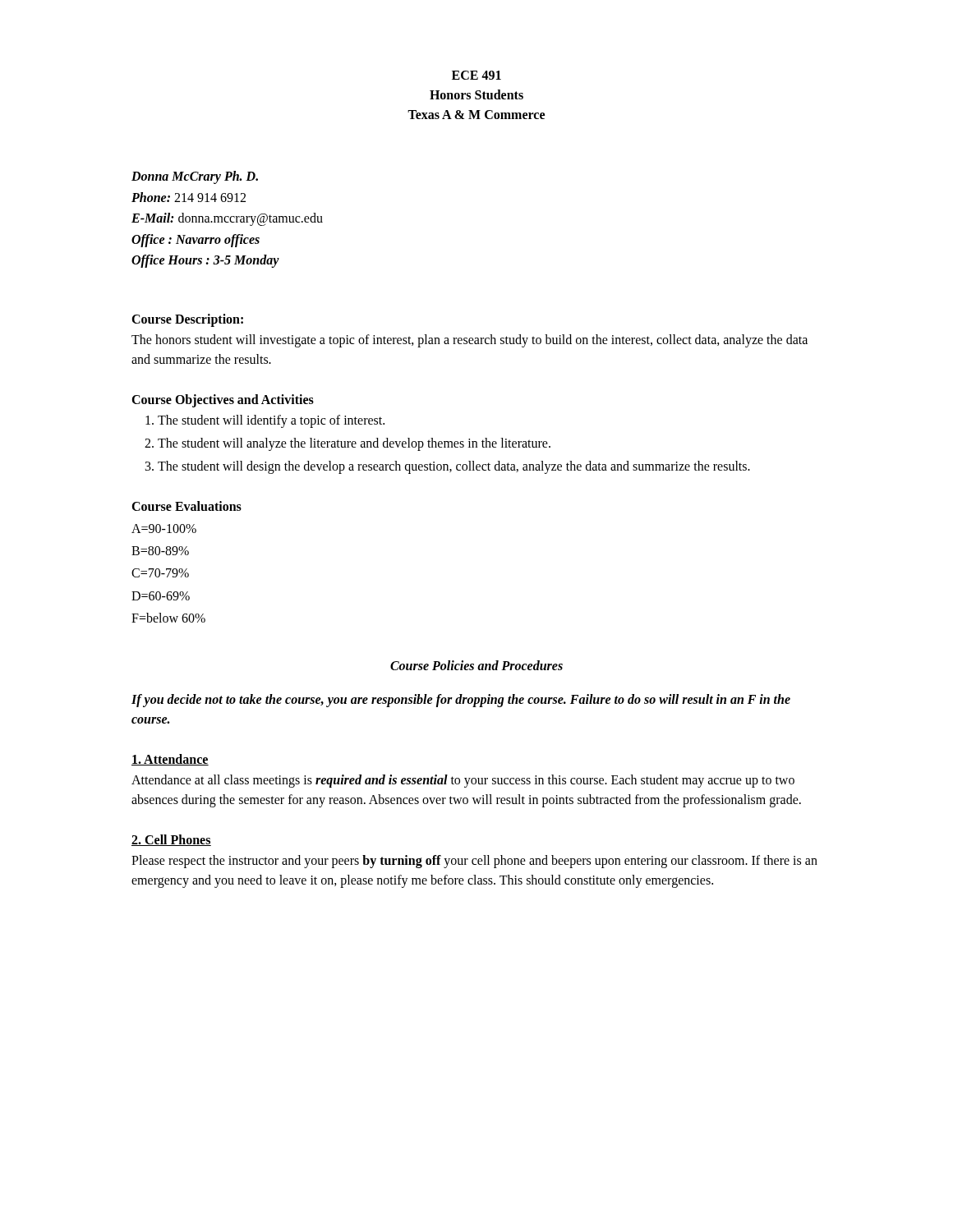Find the text block starting "A=90-100% B=80-89% C=70-79%"
The width and height of the screenshot is (953, 1232).
click(x=164, y=529)
